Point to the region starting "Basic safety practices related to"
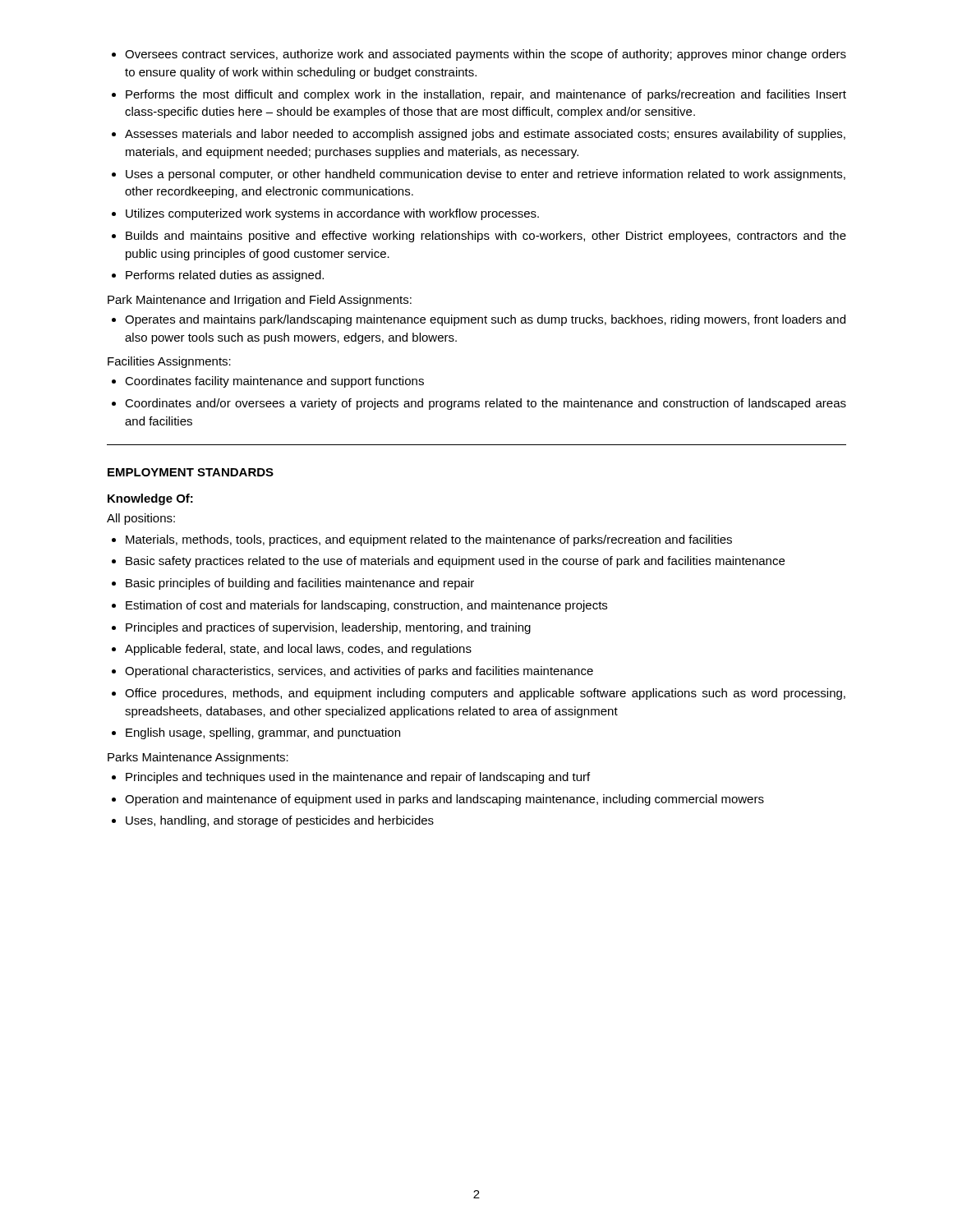The height and width of the screenshot is (1232, 953). coord(486,561)
